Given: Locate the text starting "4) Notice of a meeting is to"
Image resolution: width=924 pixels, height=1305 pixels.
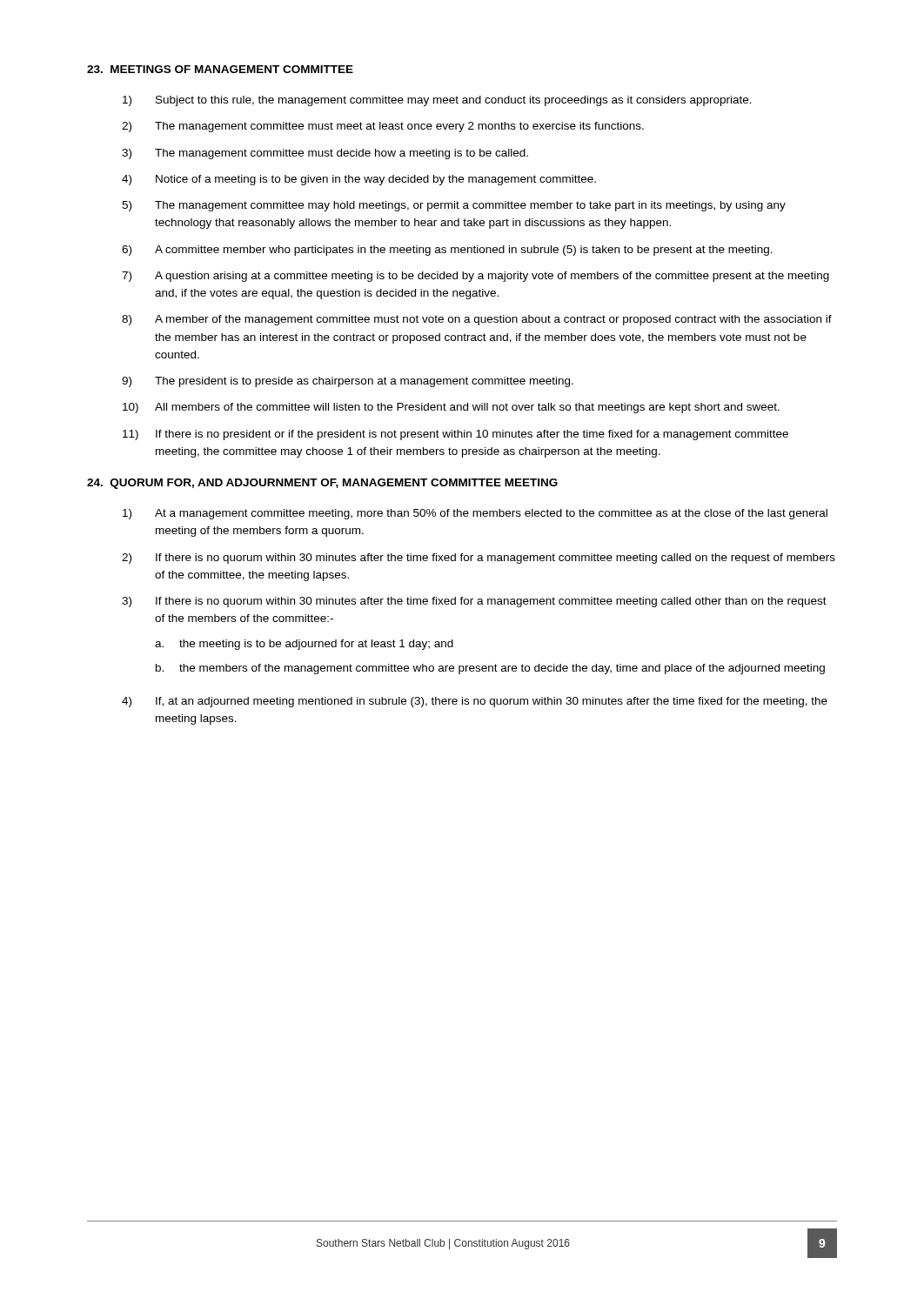Looking at the screenshot, I should [x=479, y=179].
